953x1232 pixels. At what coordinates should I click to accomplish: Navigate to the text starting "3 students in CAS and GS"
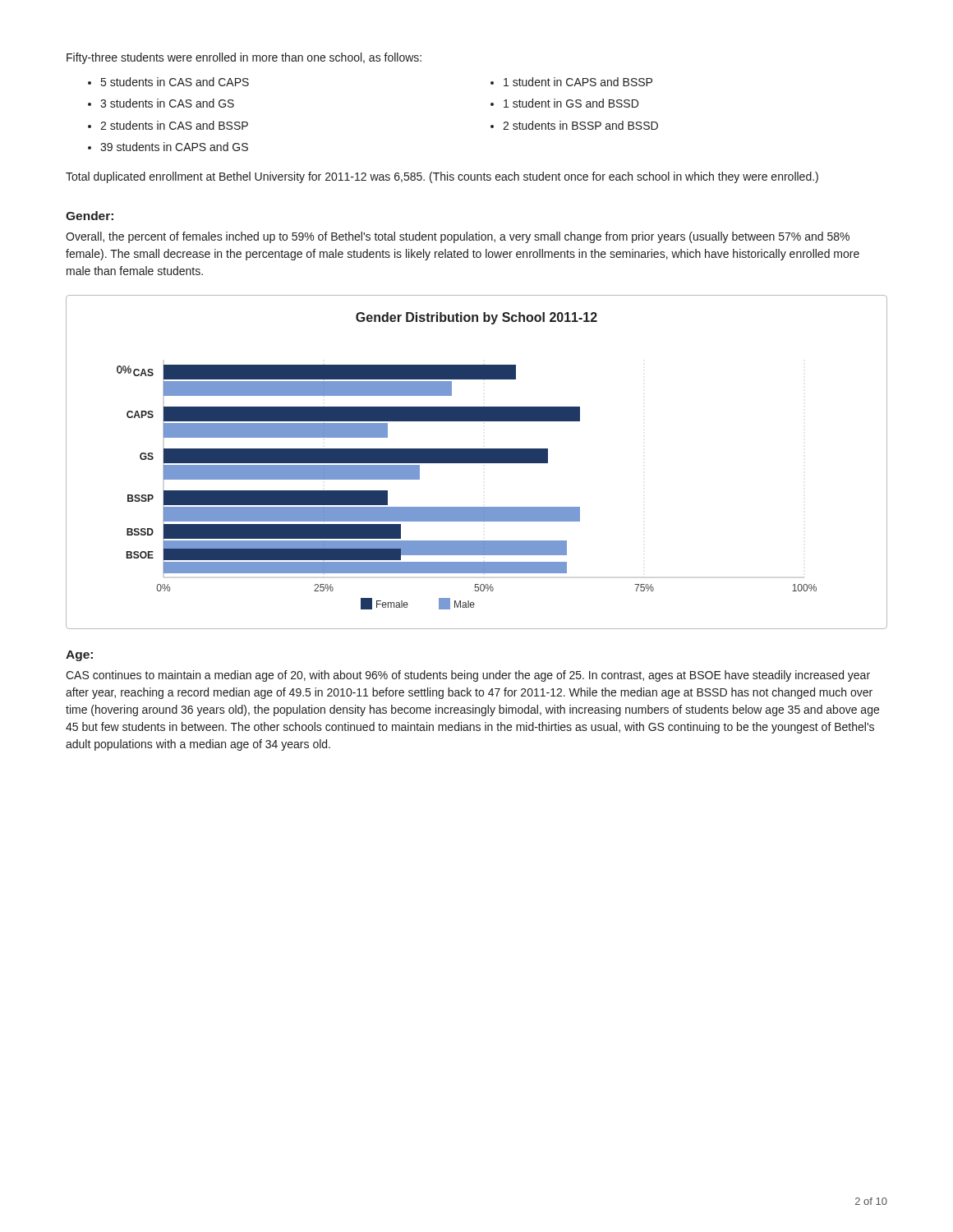click(167, 104)
